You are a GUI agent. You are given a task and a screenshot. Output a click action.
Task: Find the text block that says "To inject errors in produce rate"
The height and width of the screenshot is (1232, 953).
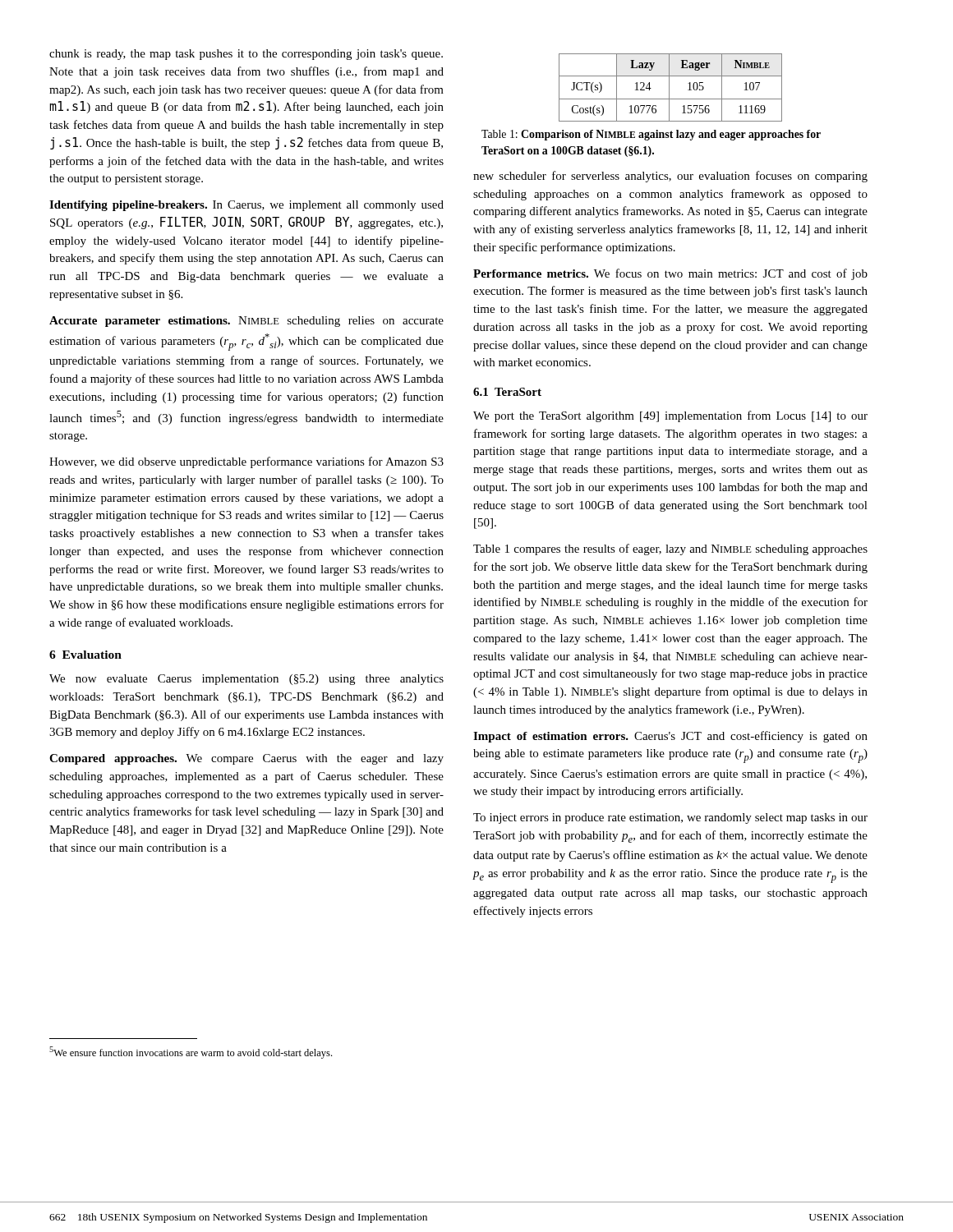click(x=670, y=865)
